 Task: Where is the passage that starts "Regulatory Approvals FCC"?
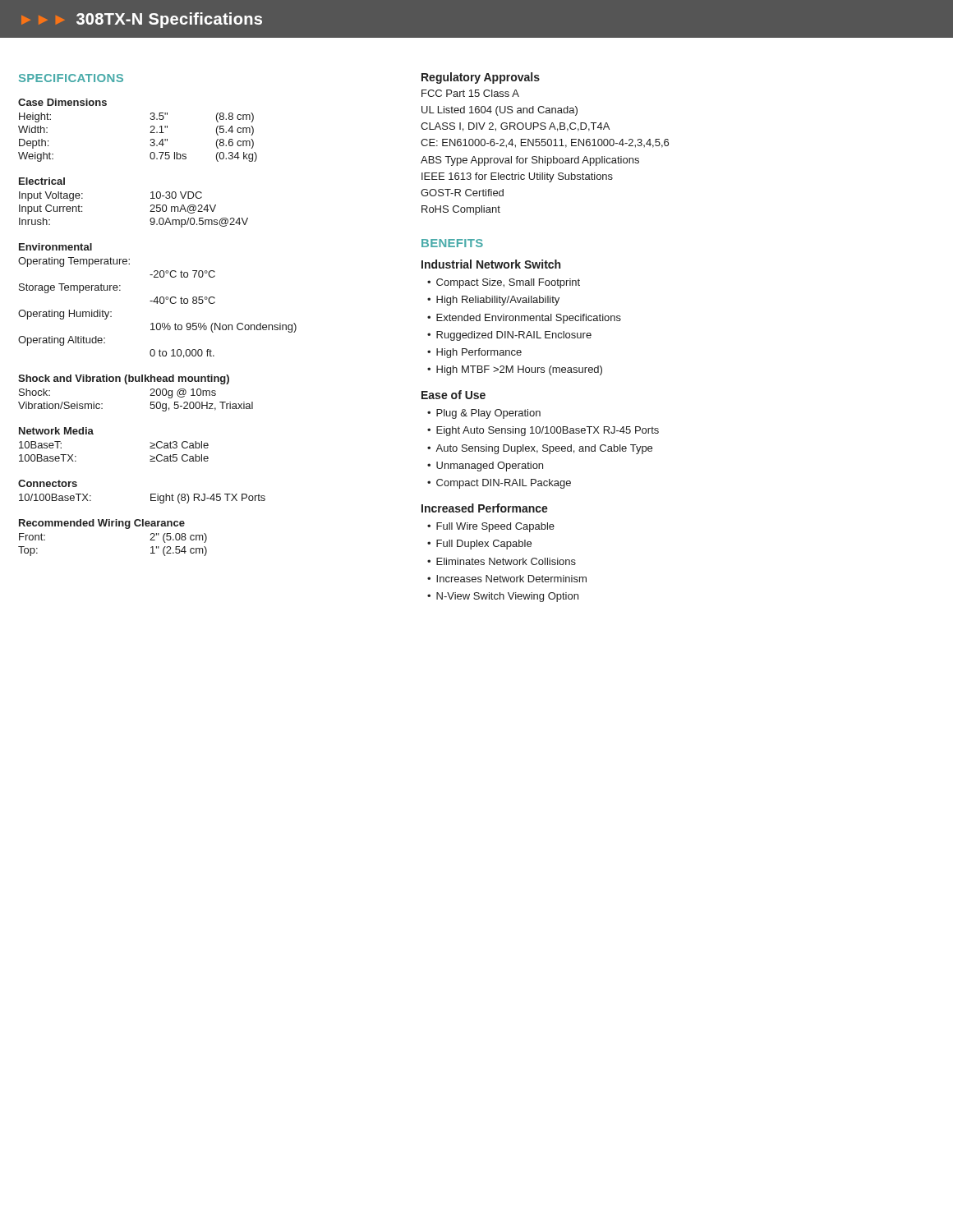675,144
